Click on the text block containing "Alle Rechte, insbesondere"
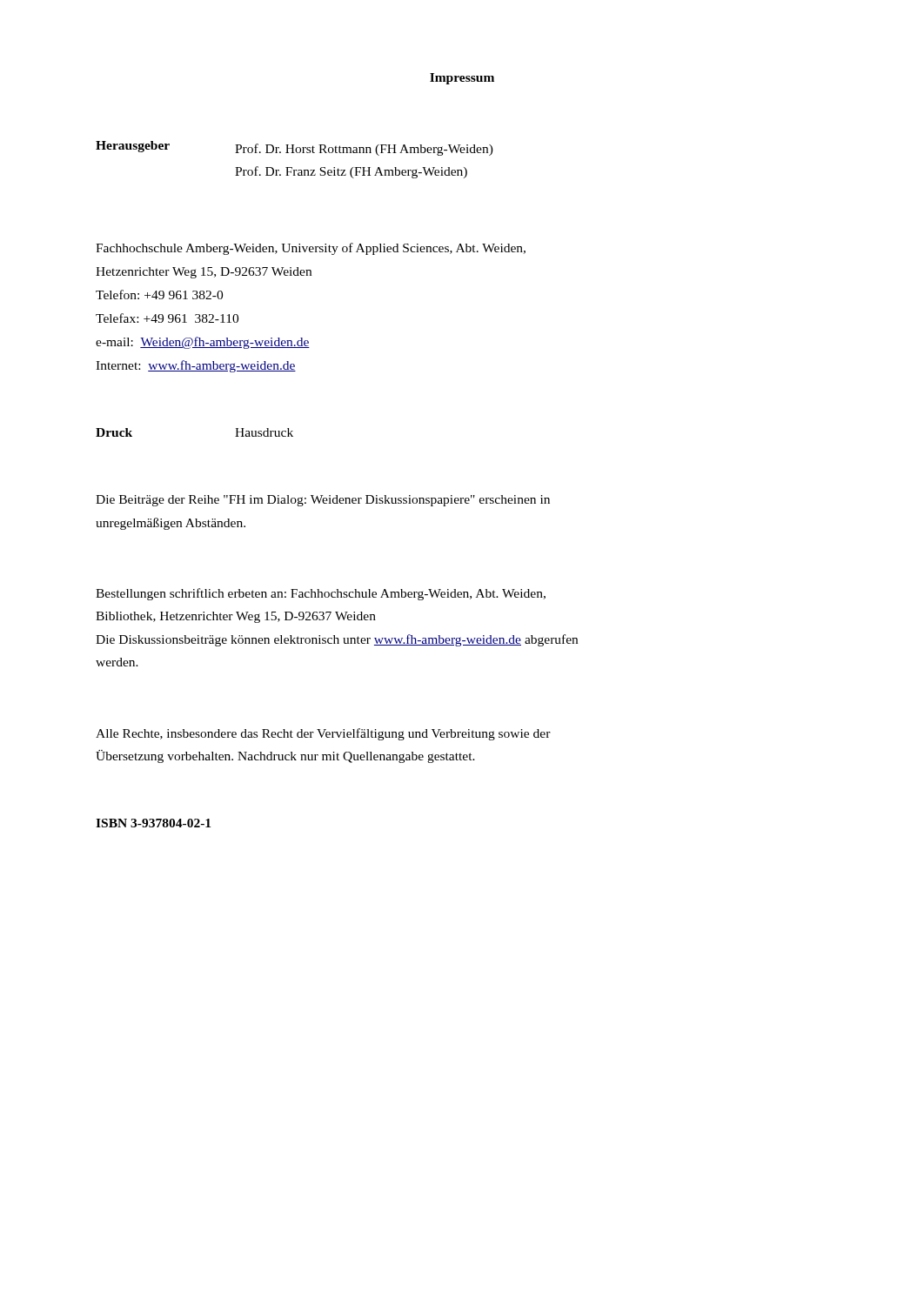The width and height of the screenshot is (924, 1305). (323, 744)
